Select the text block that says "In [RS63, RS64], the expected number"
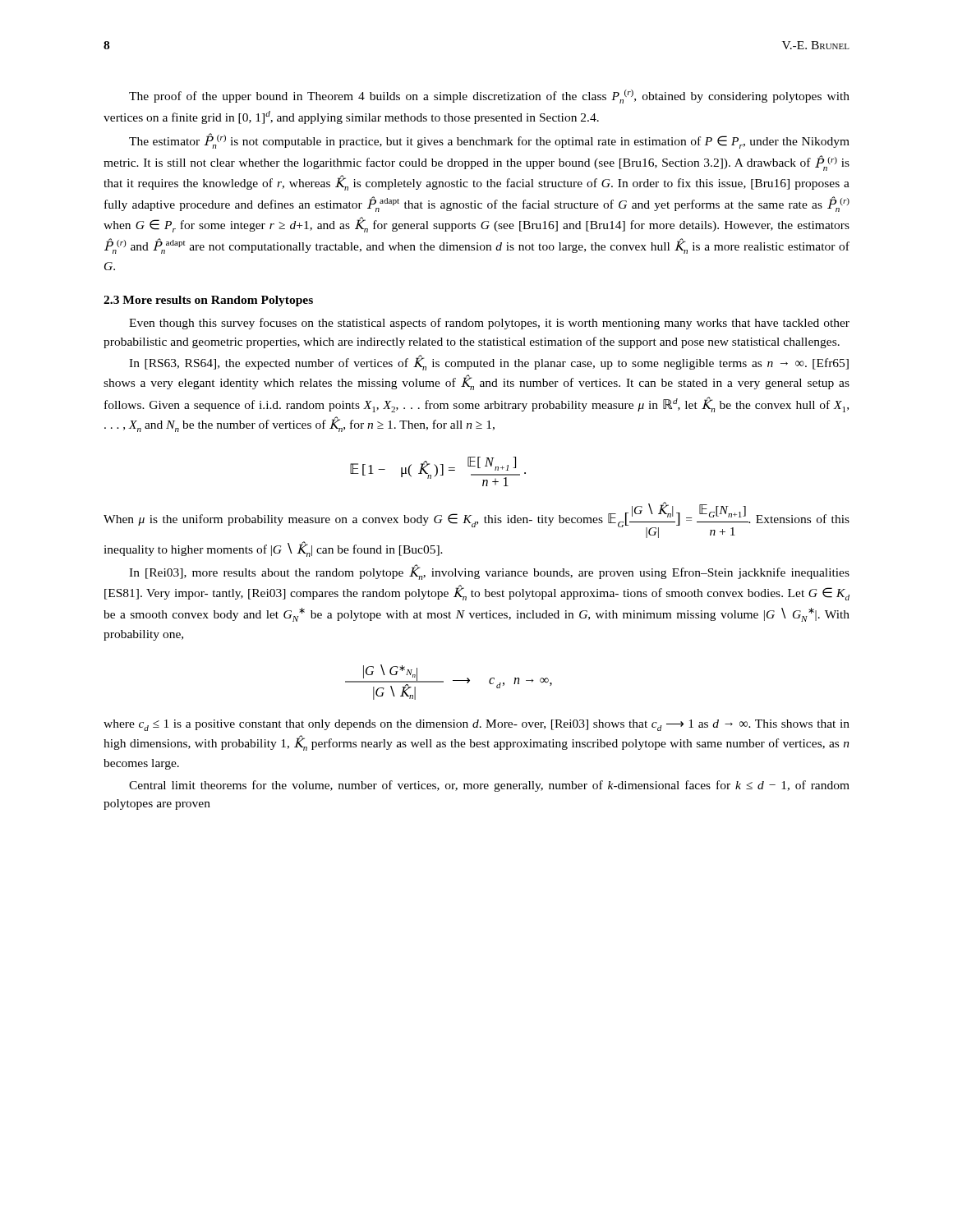This screenshot has height=1232, width=953. (476, 395)
